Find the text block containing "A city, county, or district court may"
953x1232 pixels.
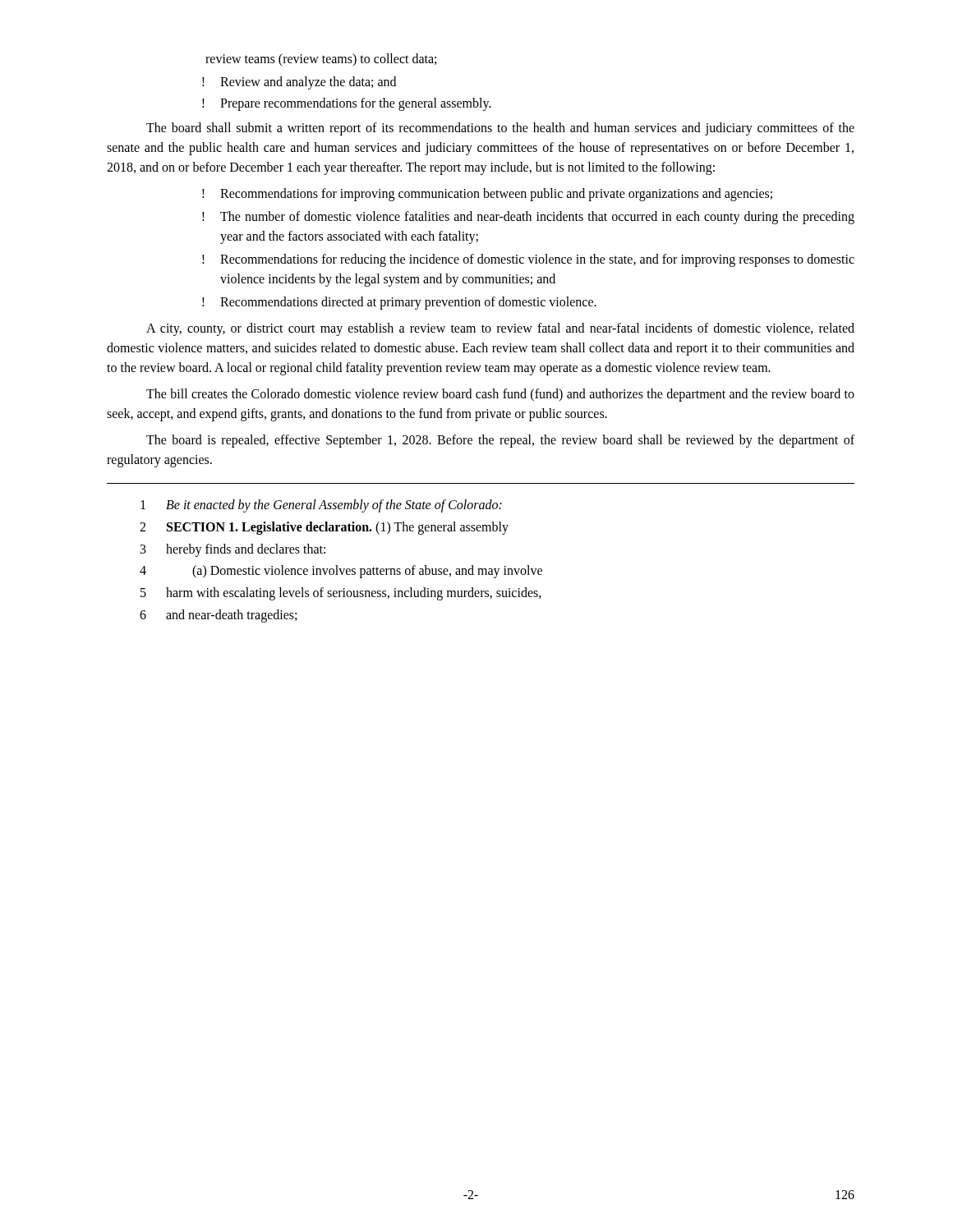[481, 348]
